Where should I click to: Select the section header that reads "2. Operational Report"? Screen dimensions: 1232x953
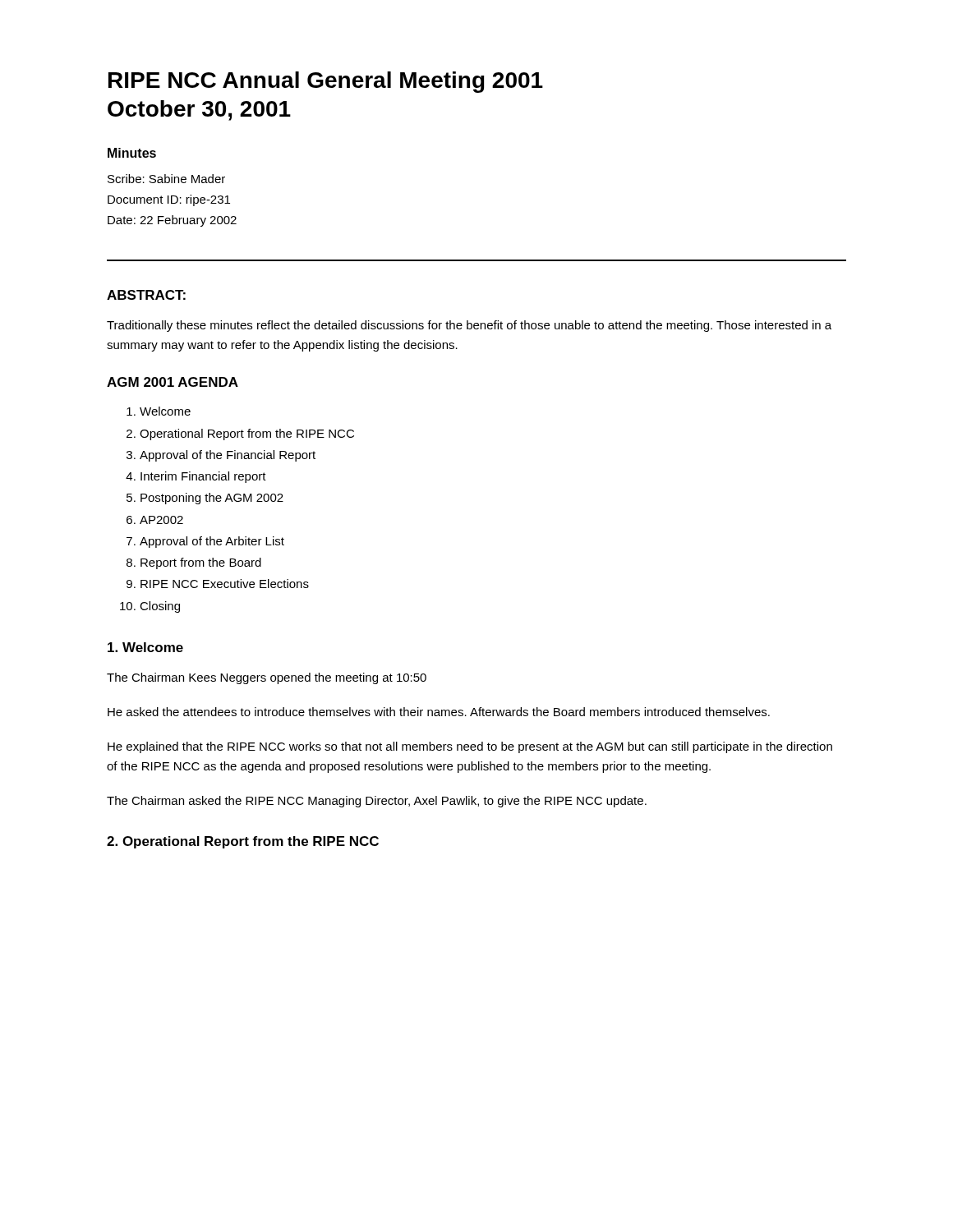tap(243, 842)
